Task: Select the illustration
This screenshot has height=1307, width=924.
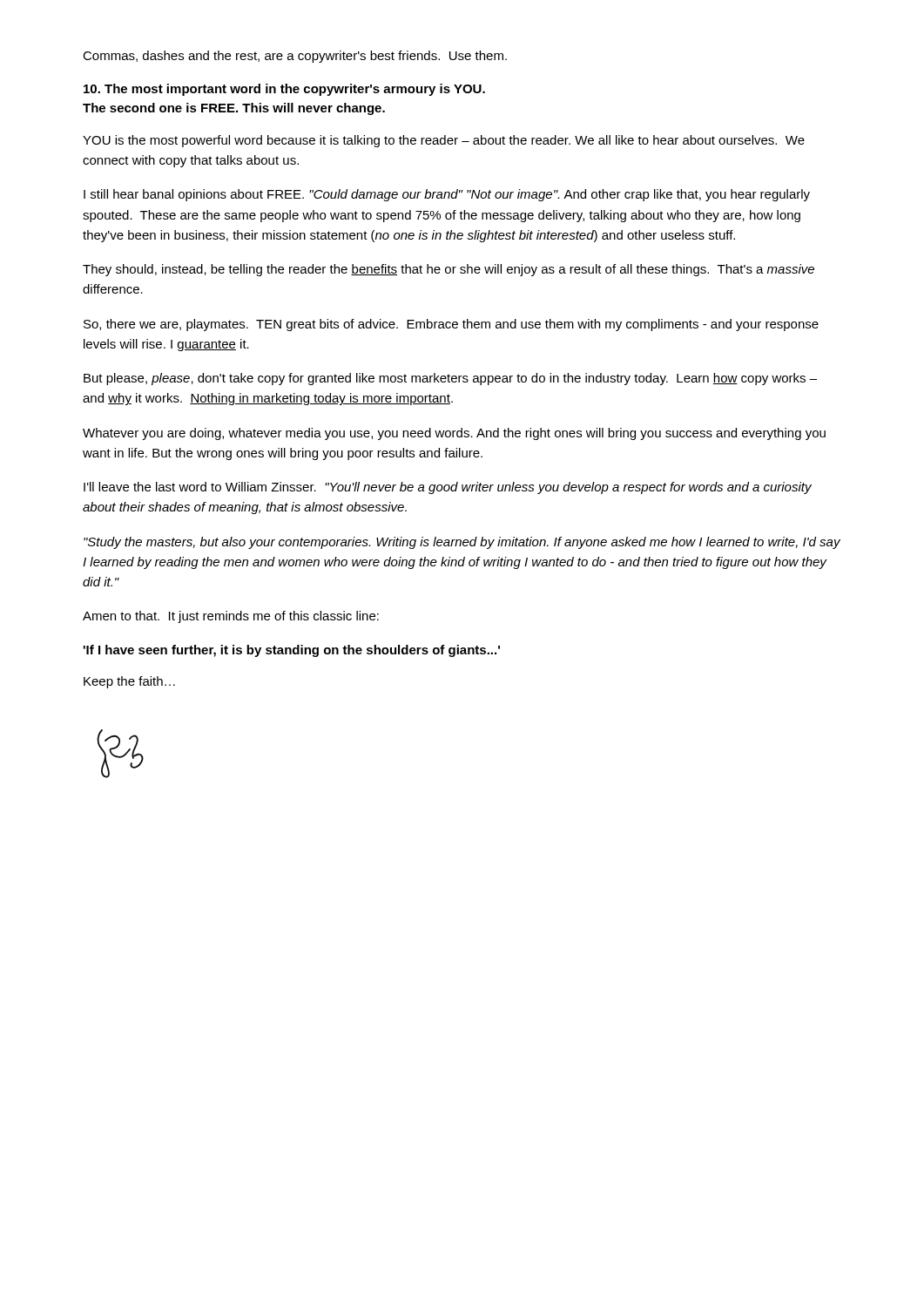Action: coord(126,752)
